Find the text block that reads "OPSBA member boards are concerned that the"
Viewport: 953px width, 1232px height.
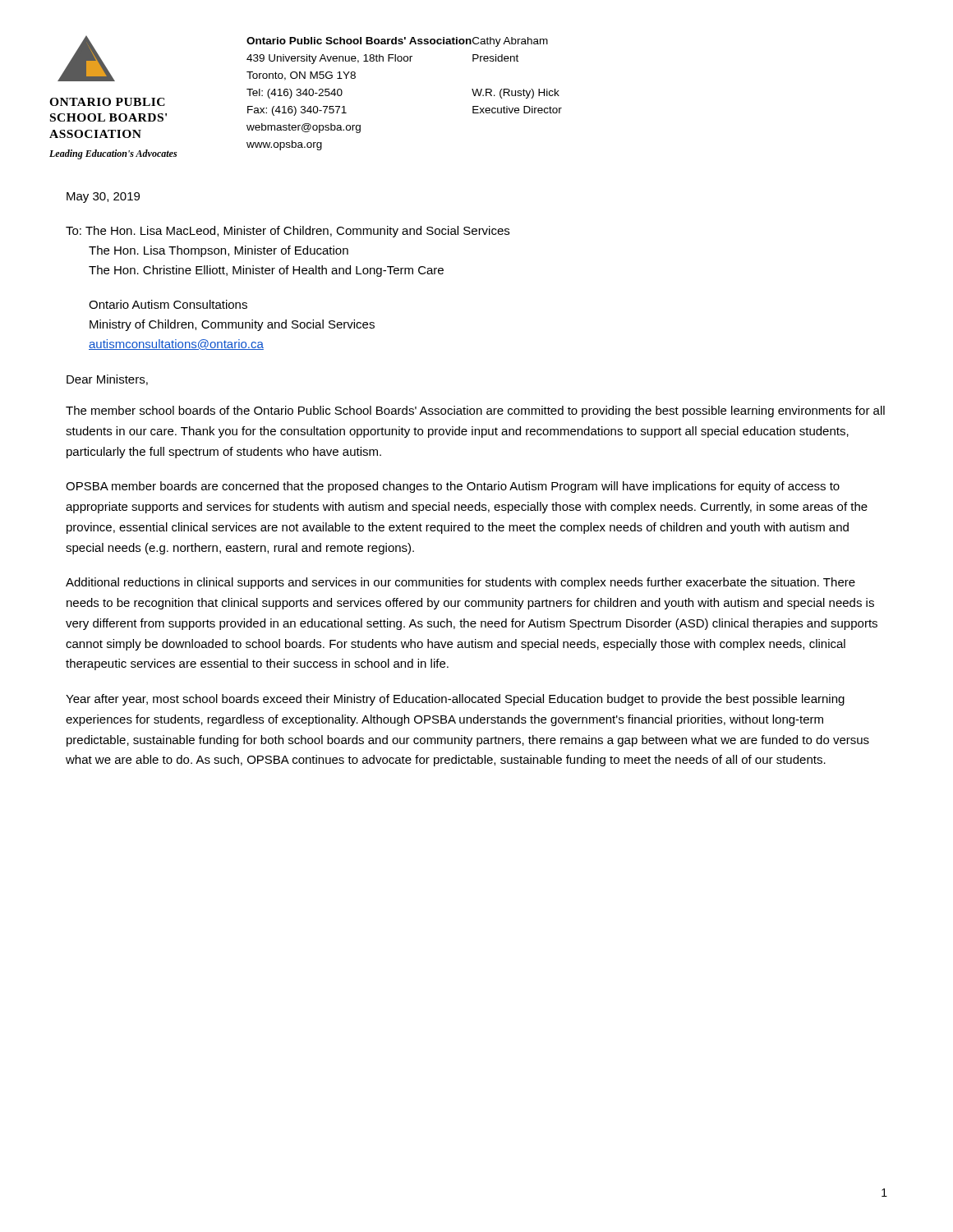(467, 517)
